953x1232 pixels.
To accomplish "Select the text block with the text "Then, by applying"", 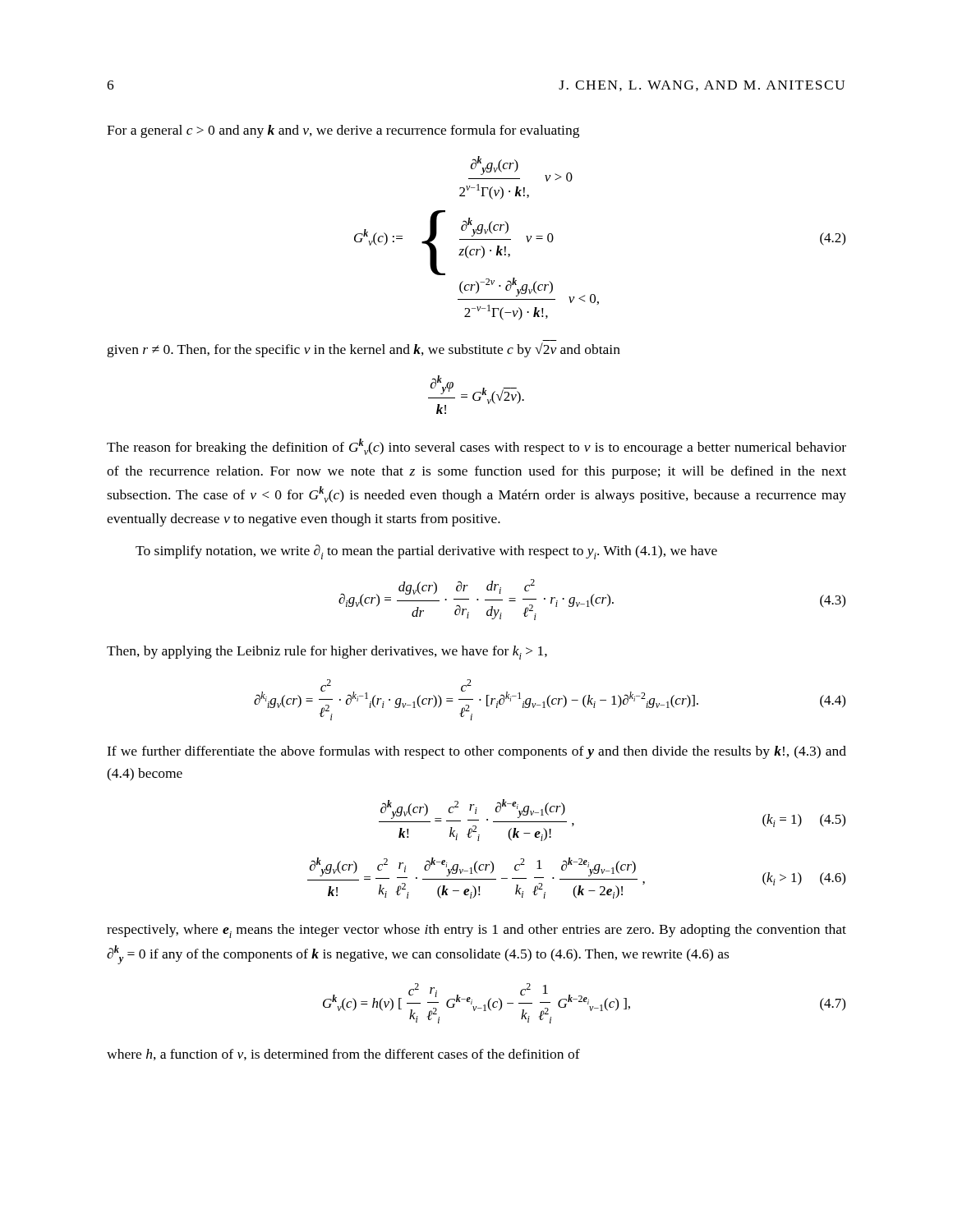I will (x=476, y=652).
